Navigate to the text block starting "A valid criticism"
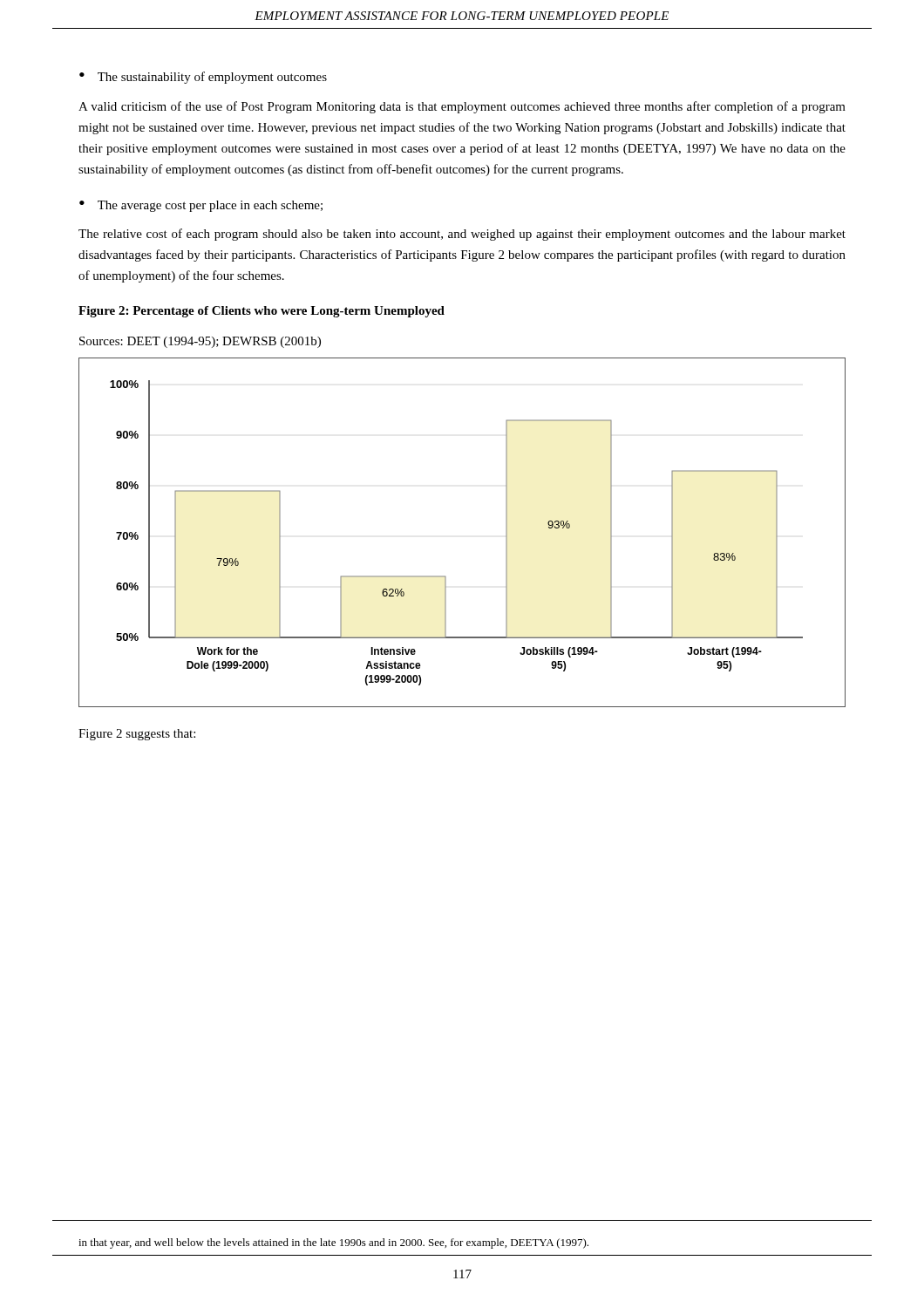The height and width of the screenshot is (1308, 924). [x=462, y=137]
